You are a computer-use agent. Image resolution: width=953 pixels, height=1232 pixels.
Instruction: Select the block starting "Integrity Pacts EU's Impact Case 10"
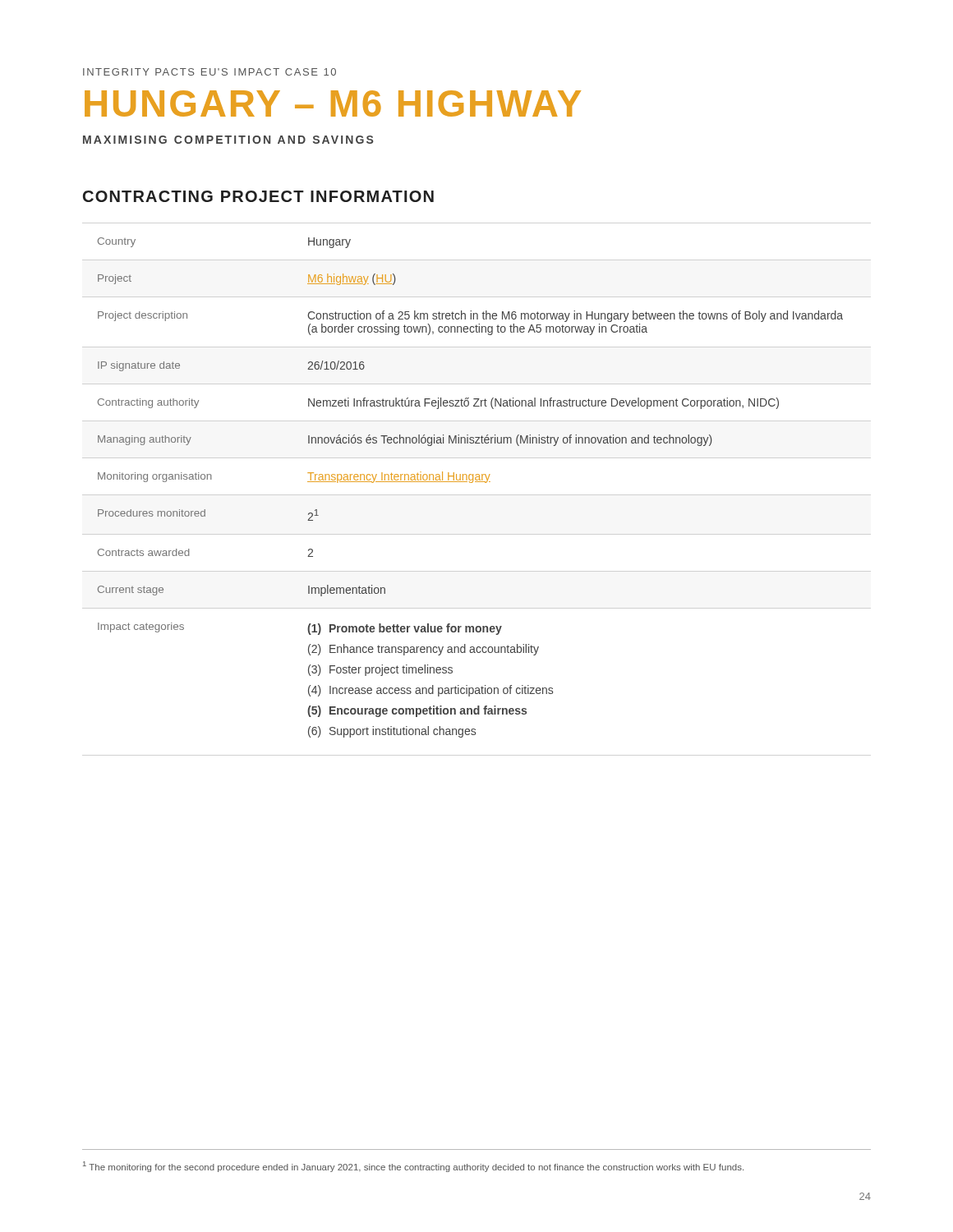click(x=210, y=72)
